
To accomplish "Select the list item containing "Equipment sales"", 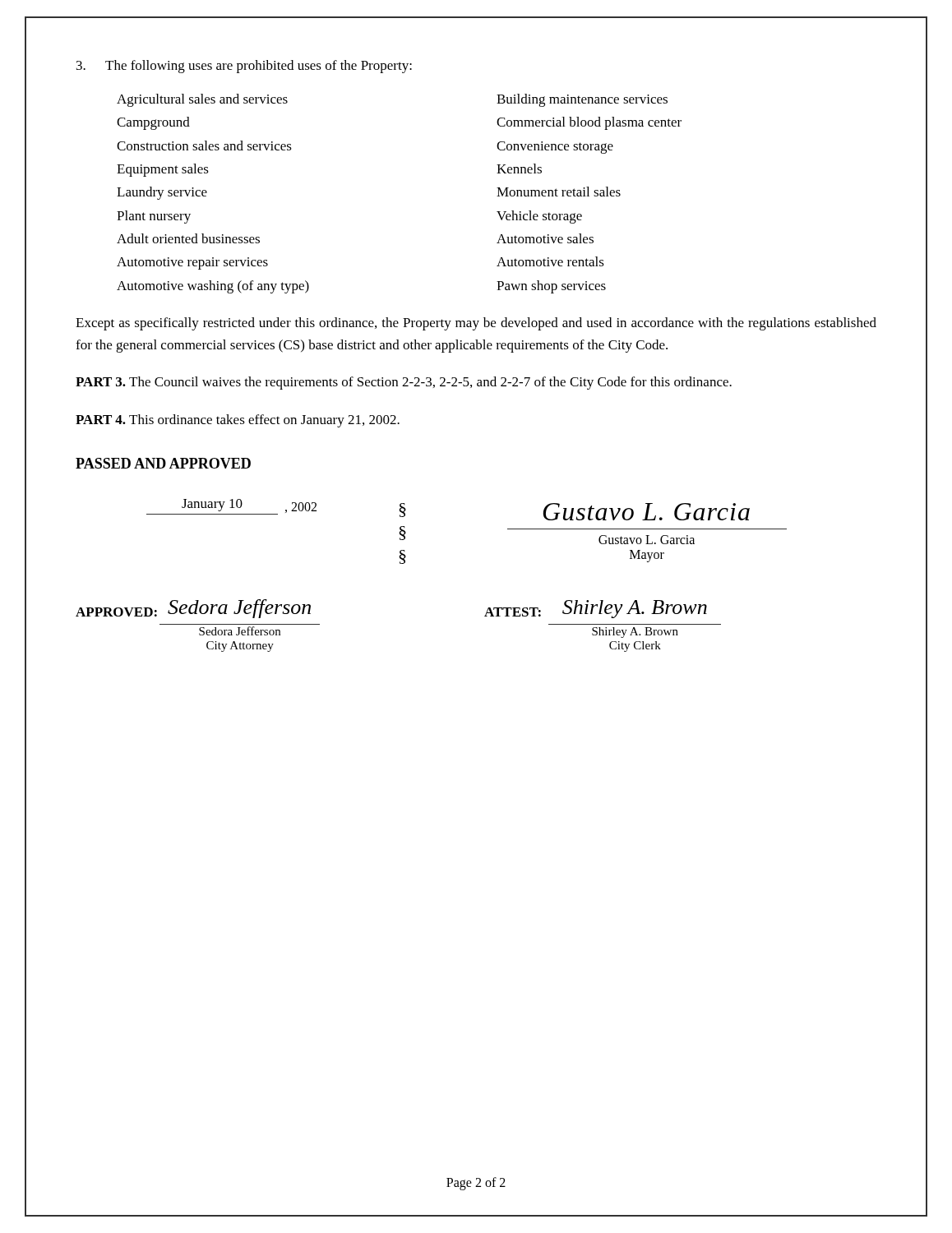I will [163, 169].
